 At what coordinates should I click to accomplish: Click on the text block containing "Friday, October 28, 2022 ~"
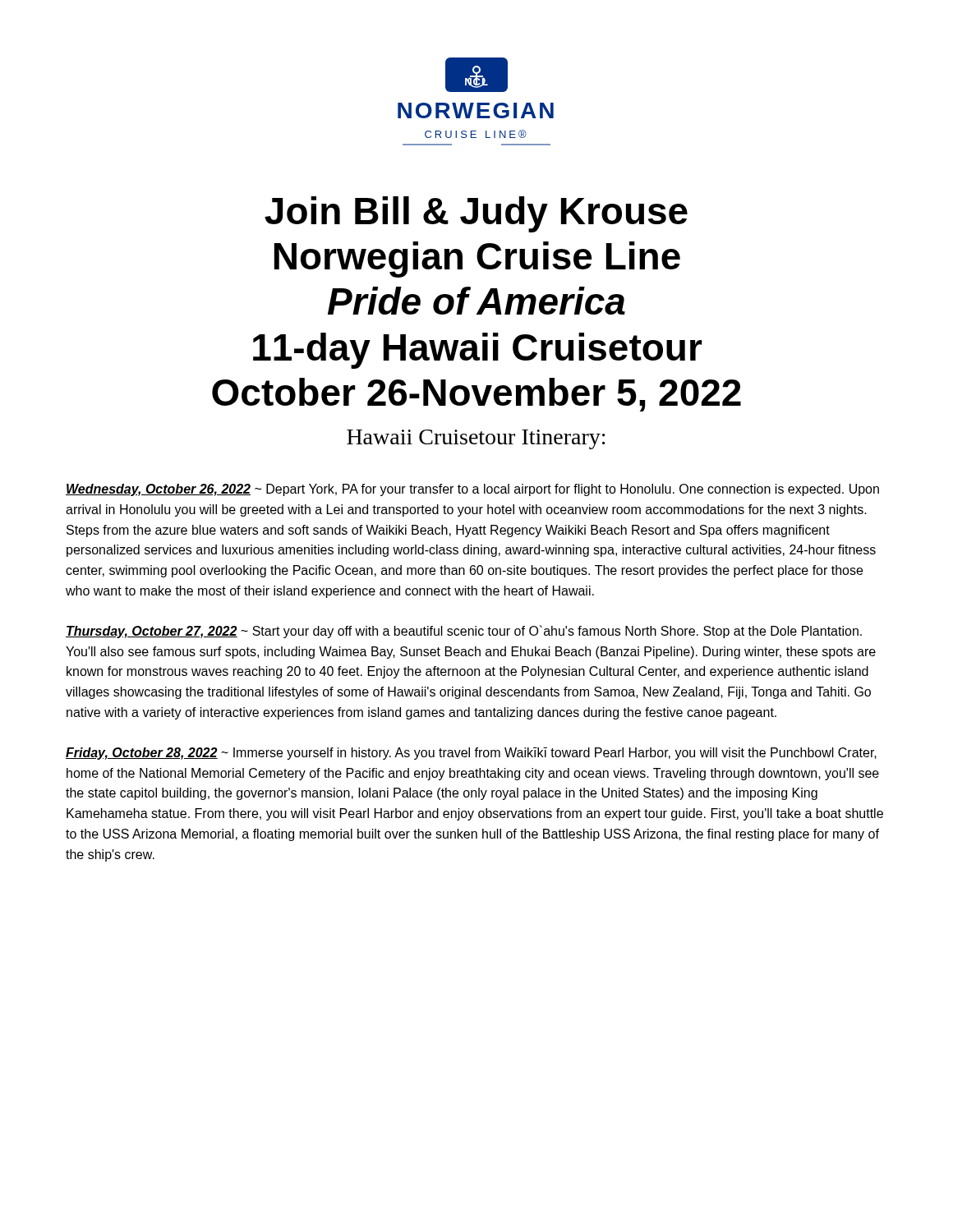tap(475, 803)
